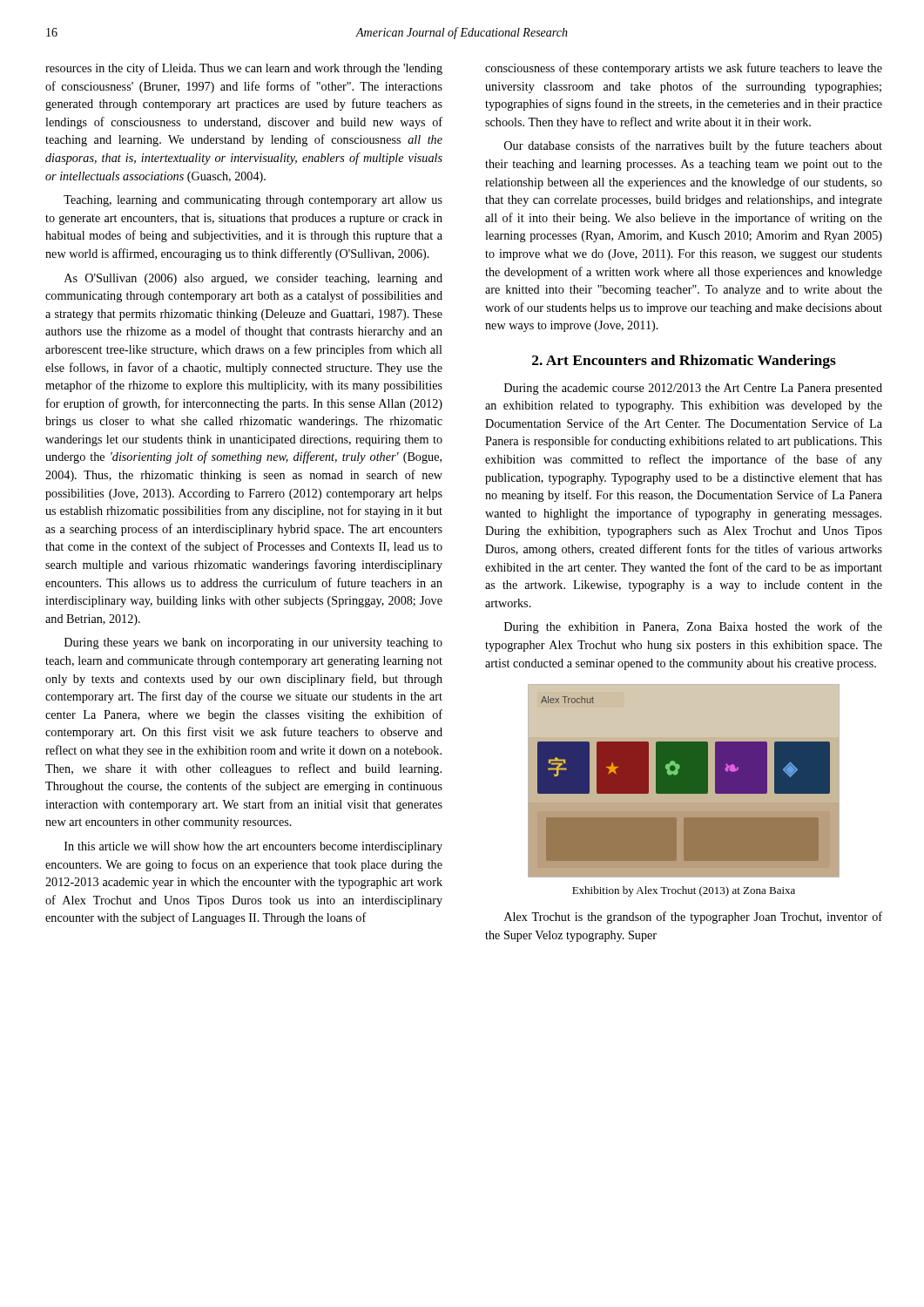Click on the passage starting "consciousness of these contemporary artists we"
This screenshot has width=924, height=1307.
click(x=684, y=95)
